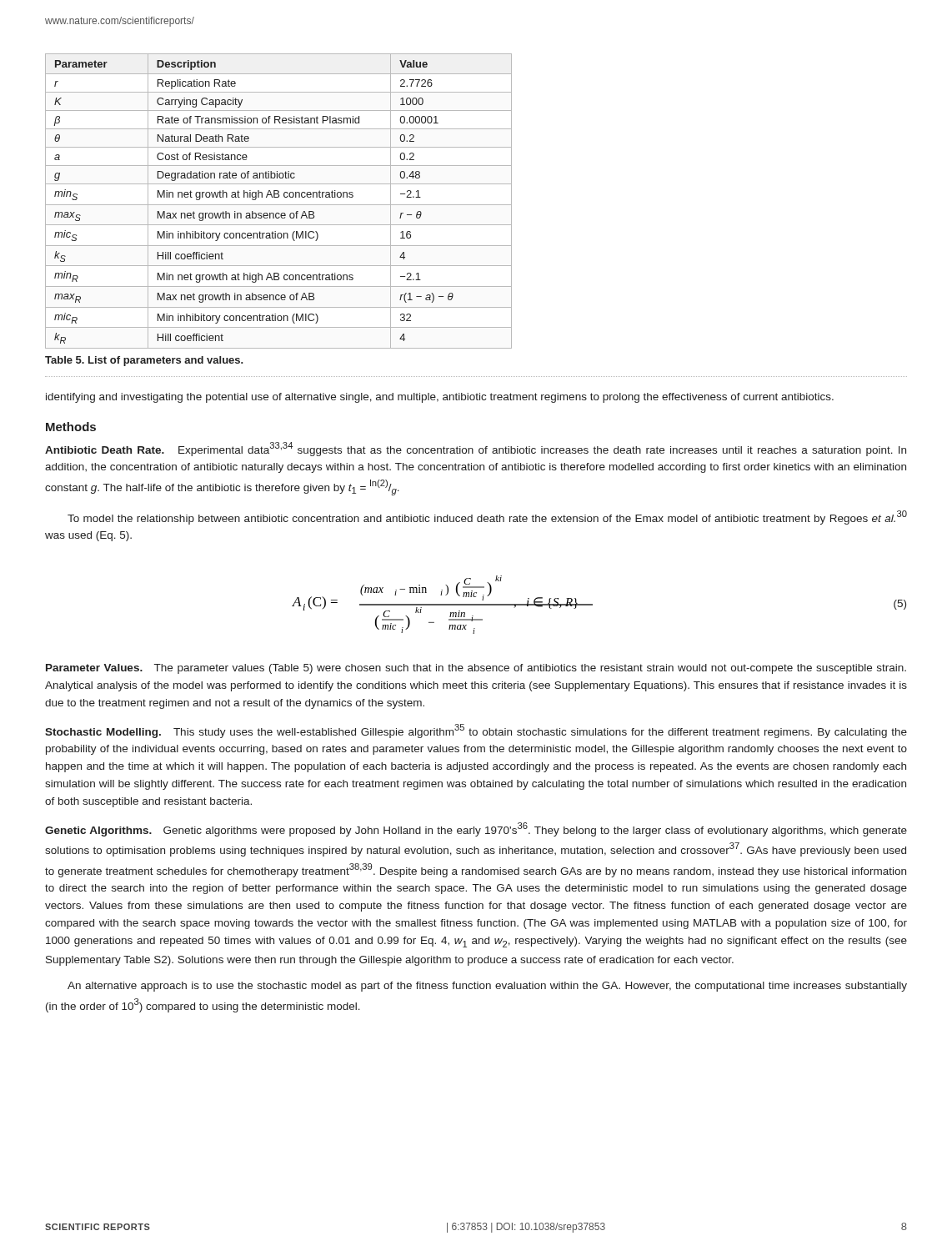Select the formula that reads "A i (C) = (max i −"

coord(596,603)
